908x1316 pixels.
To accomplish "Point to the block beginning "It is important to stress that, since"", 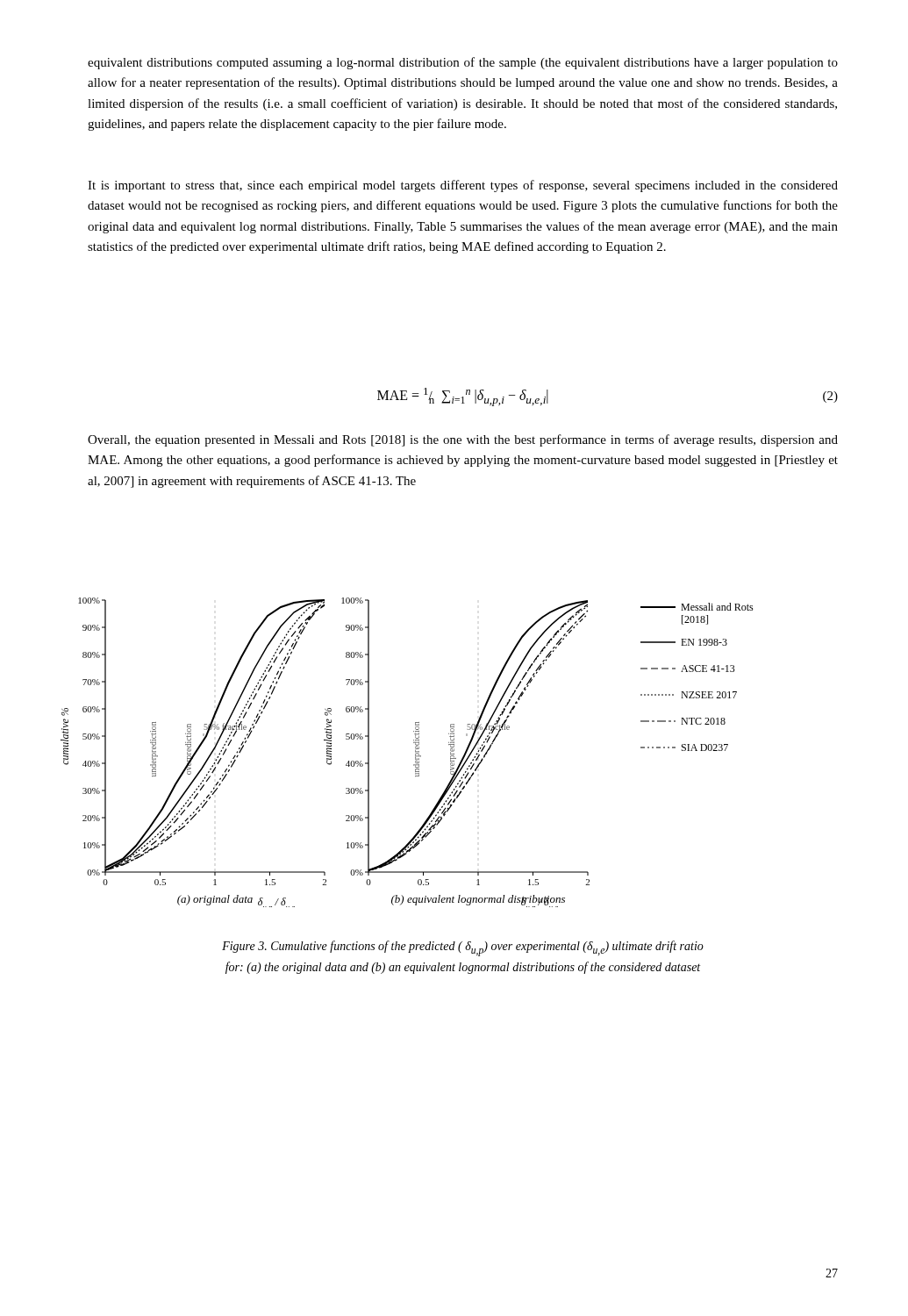I will point(463,216).
